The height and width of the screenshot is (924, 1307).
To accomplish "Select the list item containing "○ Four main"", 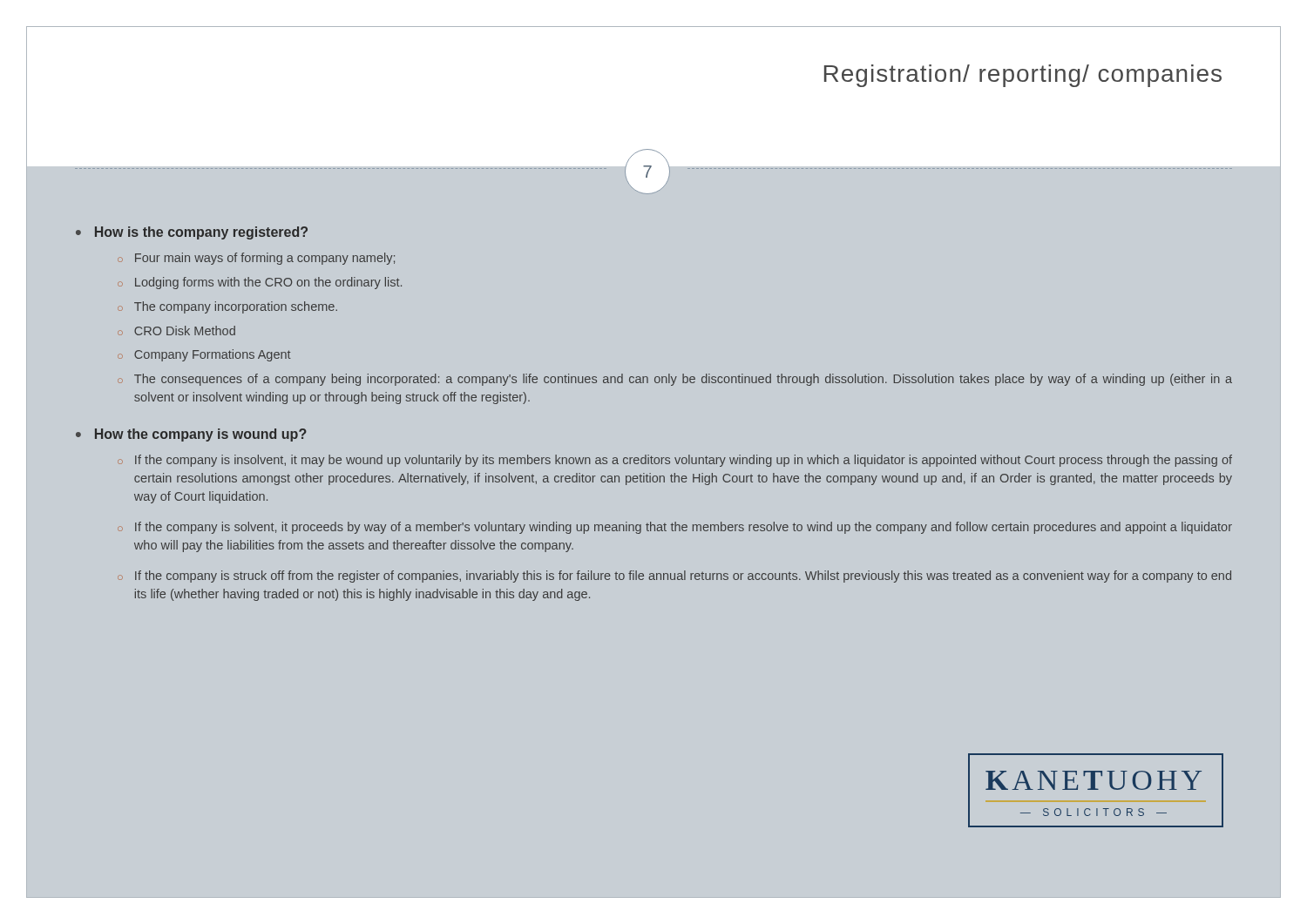I will coord(256,259).
